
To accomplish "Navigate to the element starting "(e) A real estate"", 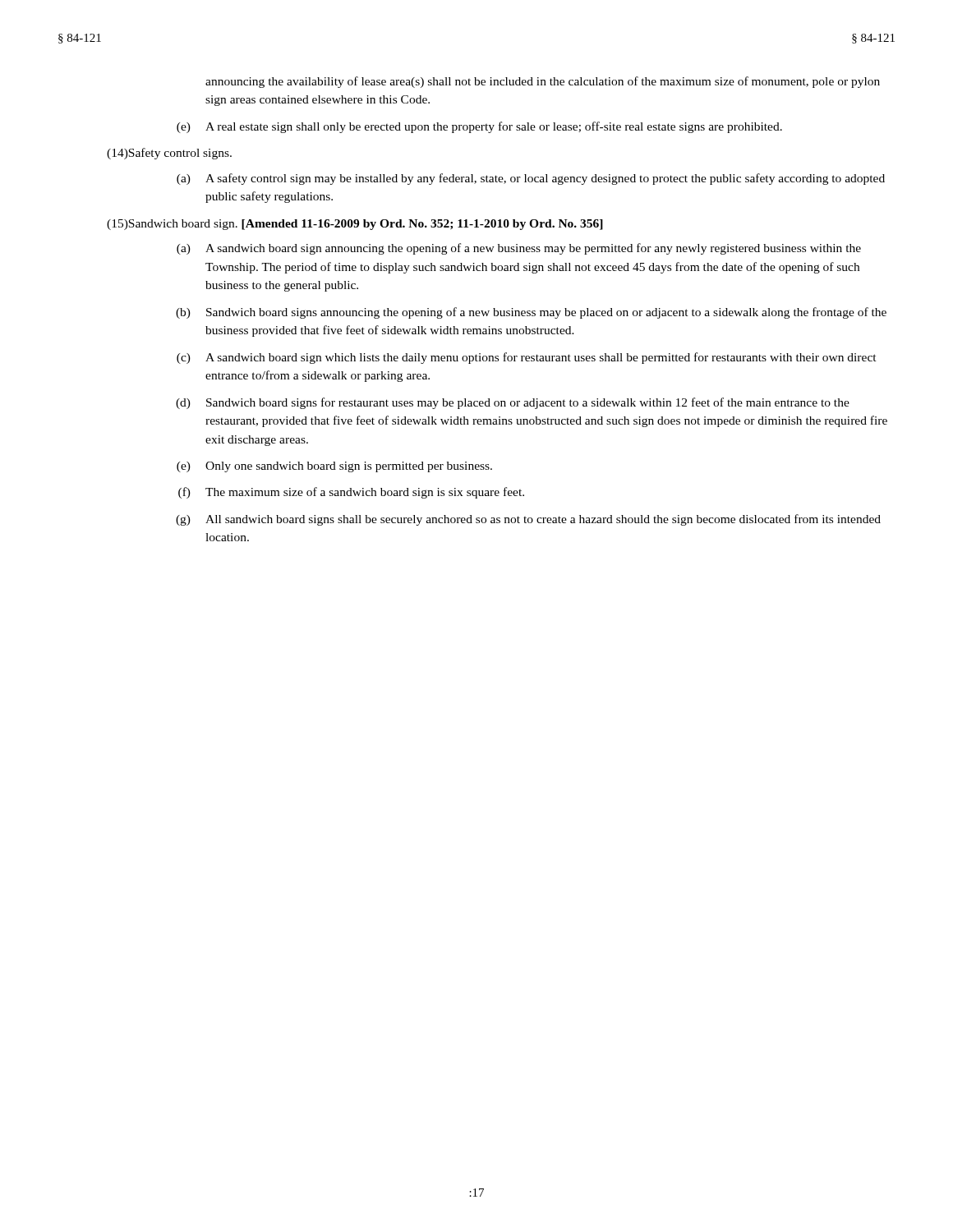I will point(476,127).
